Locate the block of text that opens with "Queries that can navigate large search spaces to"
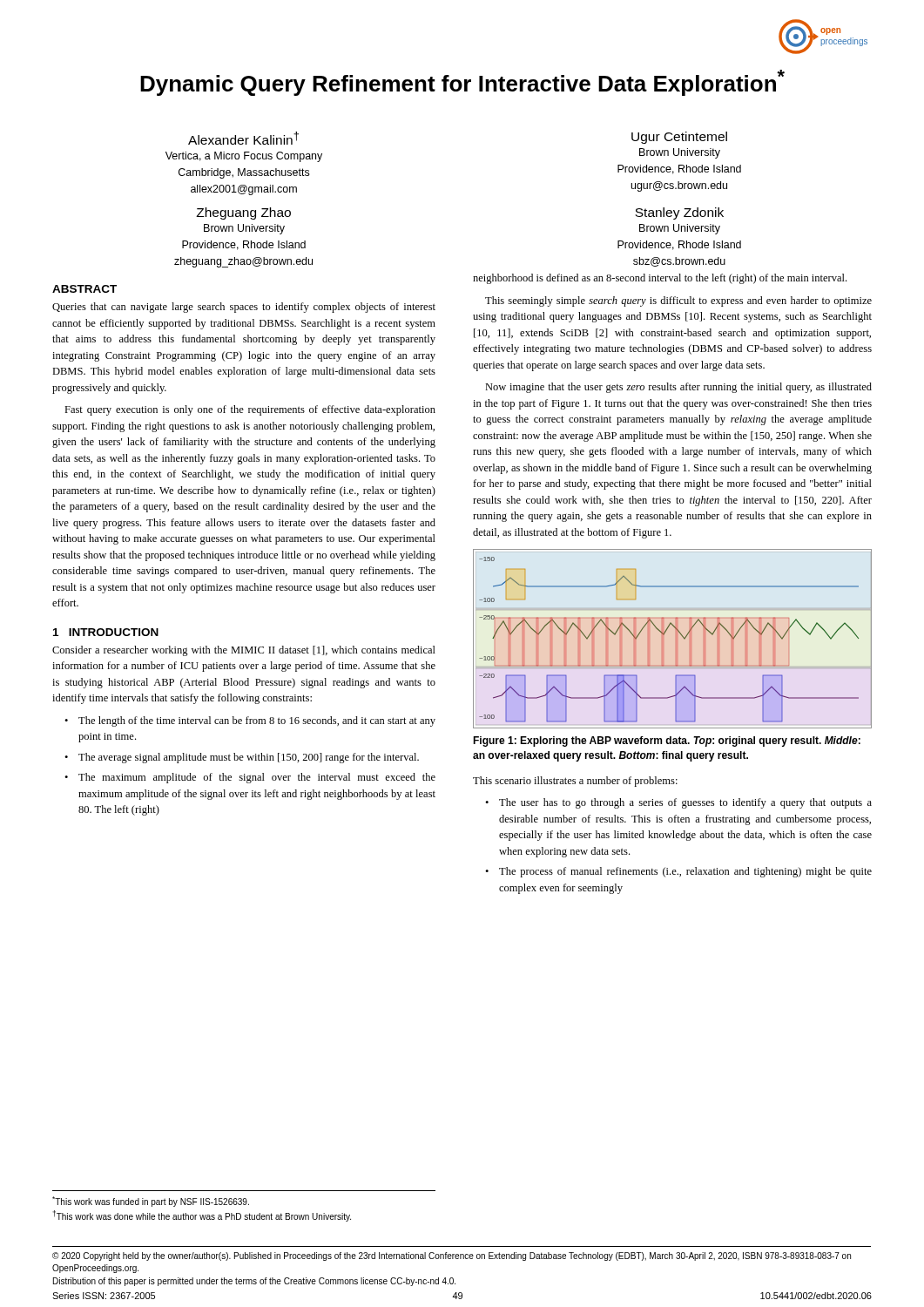 [x=244, y=455]
